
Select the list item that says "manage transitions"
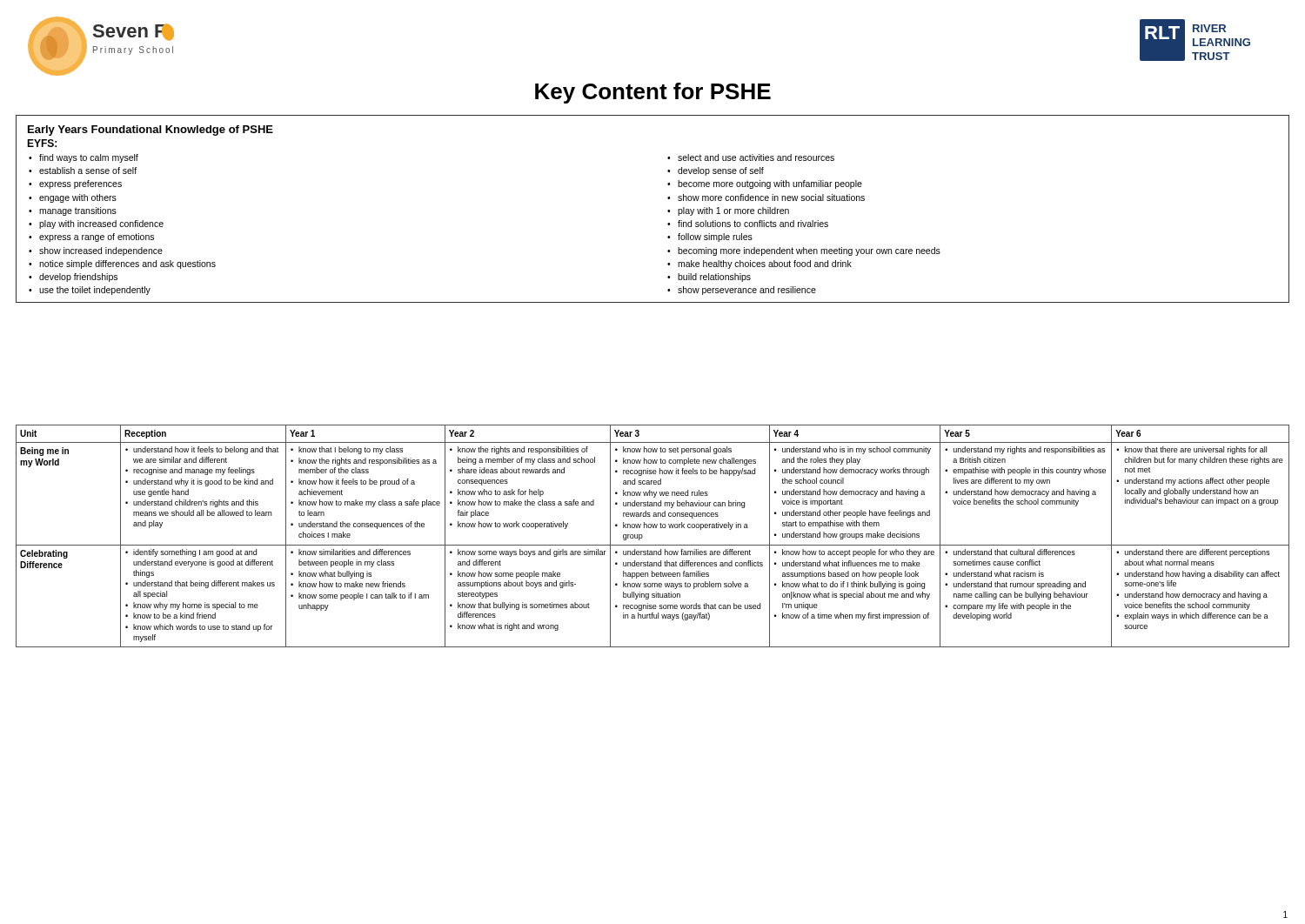pyautogui.click(x=78, y=210)
